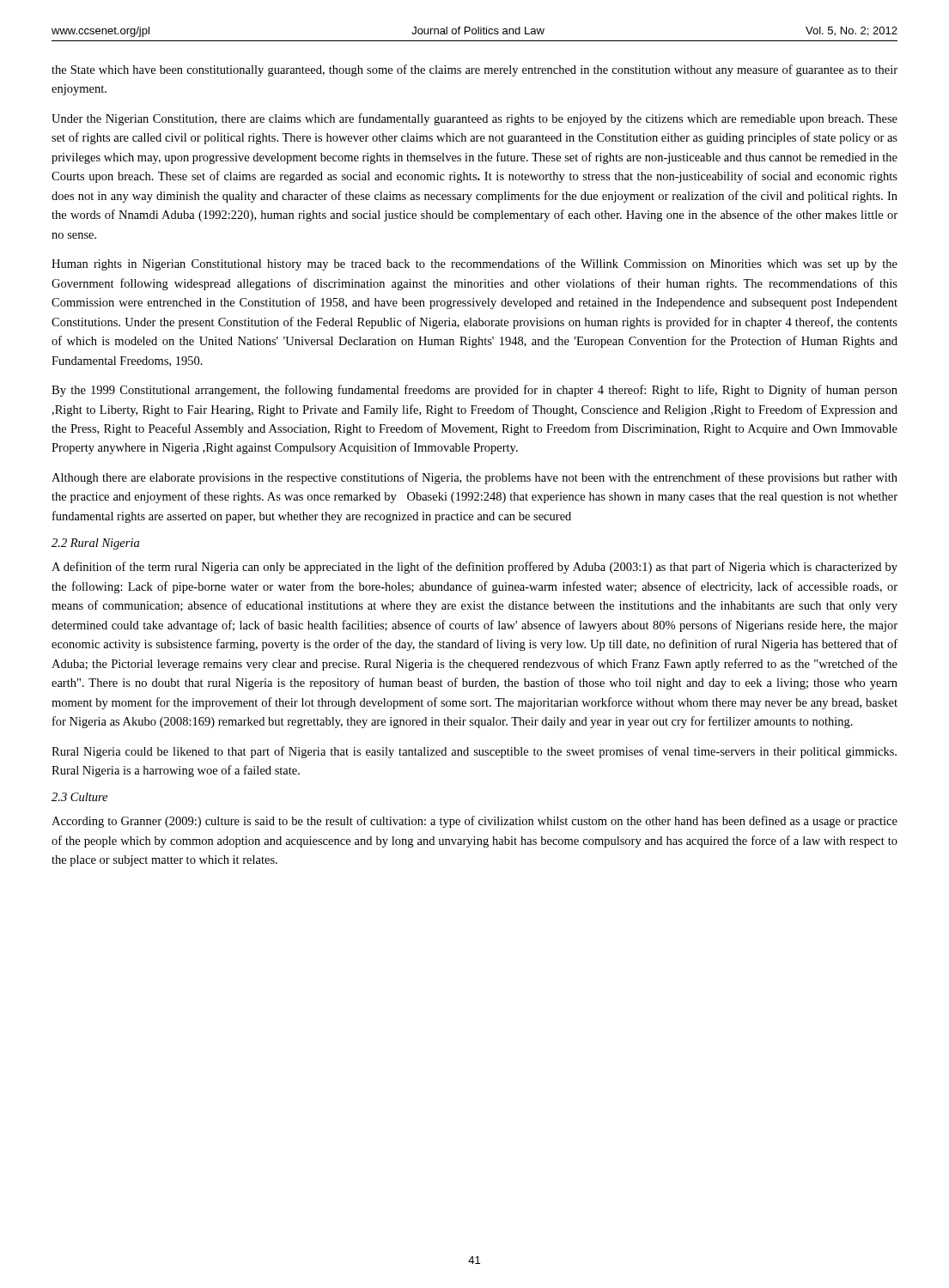
Task: Click on the block starting "Although there are"
Action: pos(474,497)
